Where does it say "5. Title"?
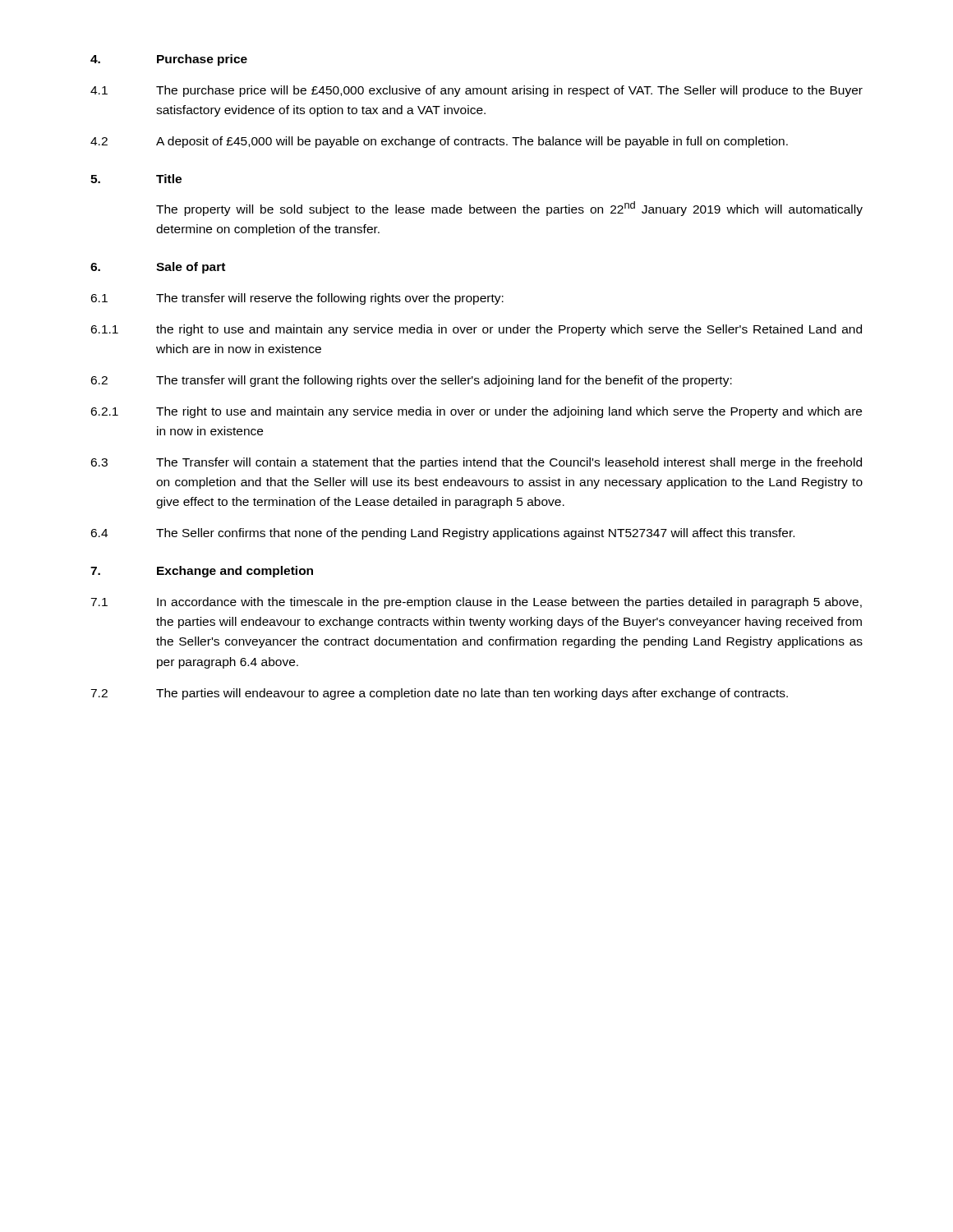 (x=93, y=179)
